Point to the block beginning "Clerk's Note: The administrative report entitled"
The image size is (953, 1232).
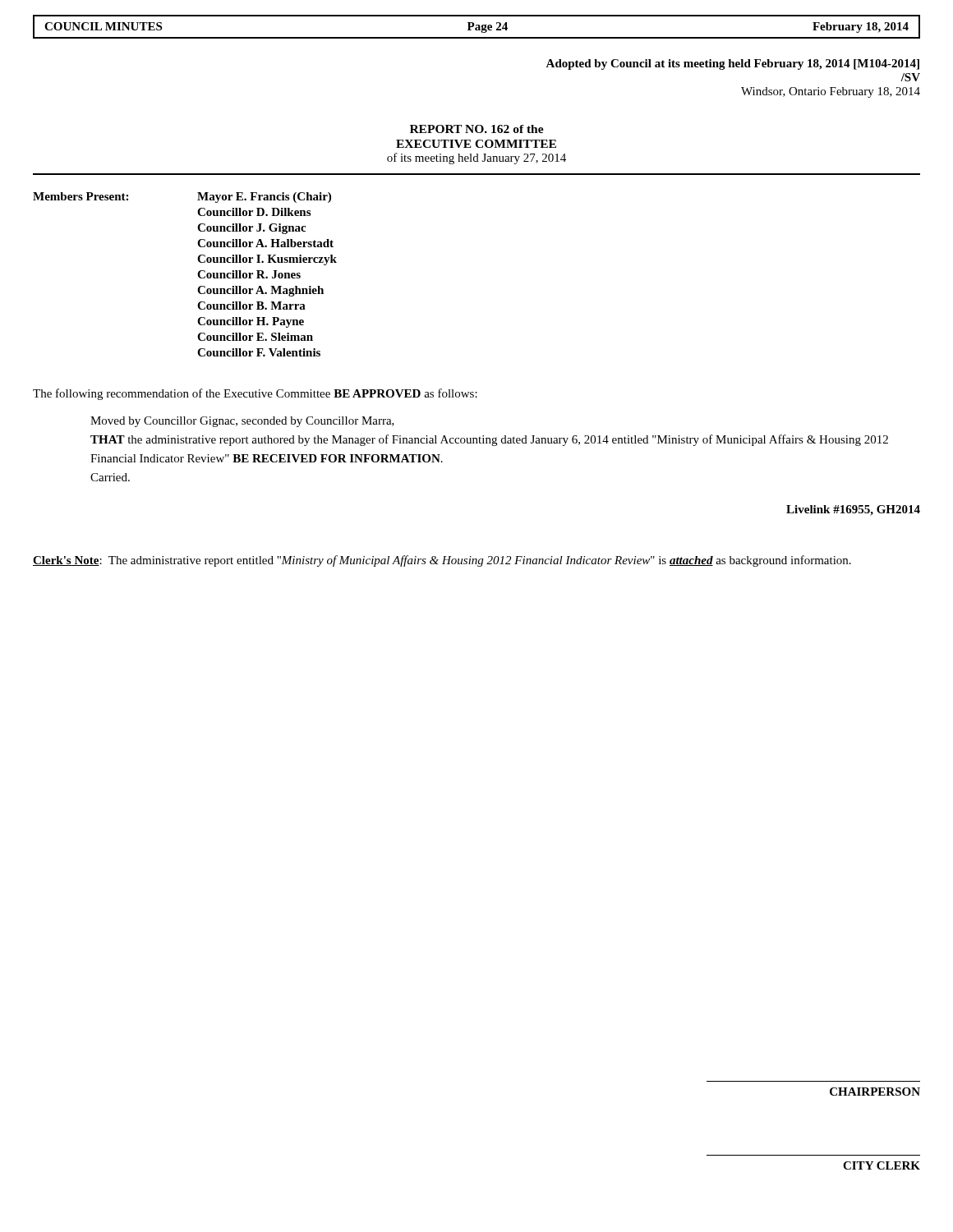coord(442,560)
